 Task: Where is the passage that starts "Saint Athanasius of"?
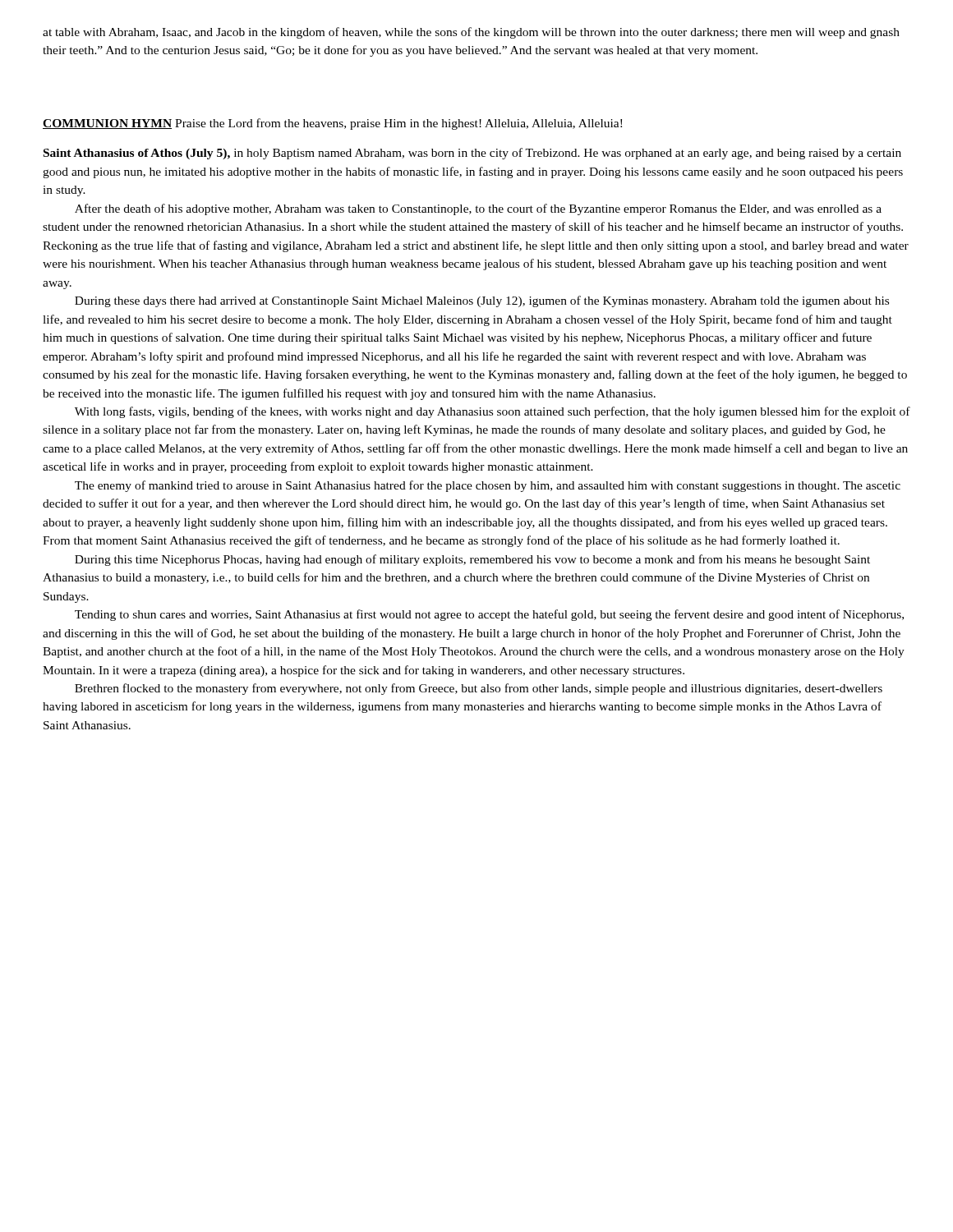476,439
